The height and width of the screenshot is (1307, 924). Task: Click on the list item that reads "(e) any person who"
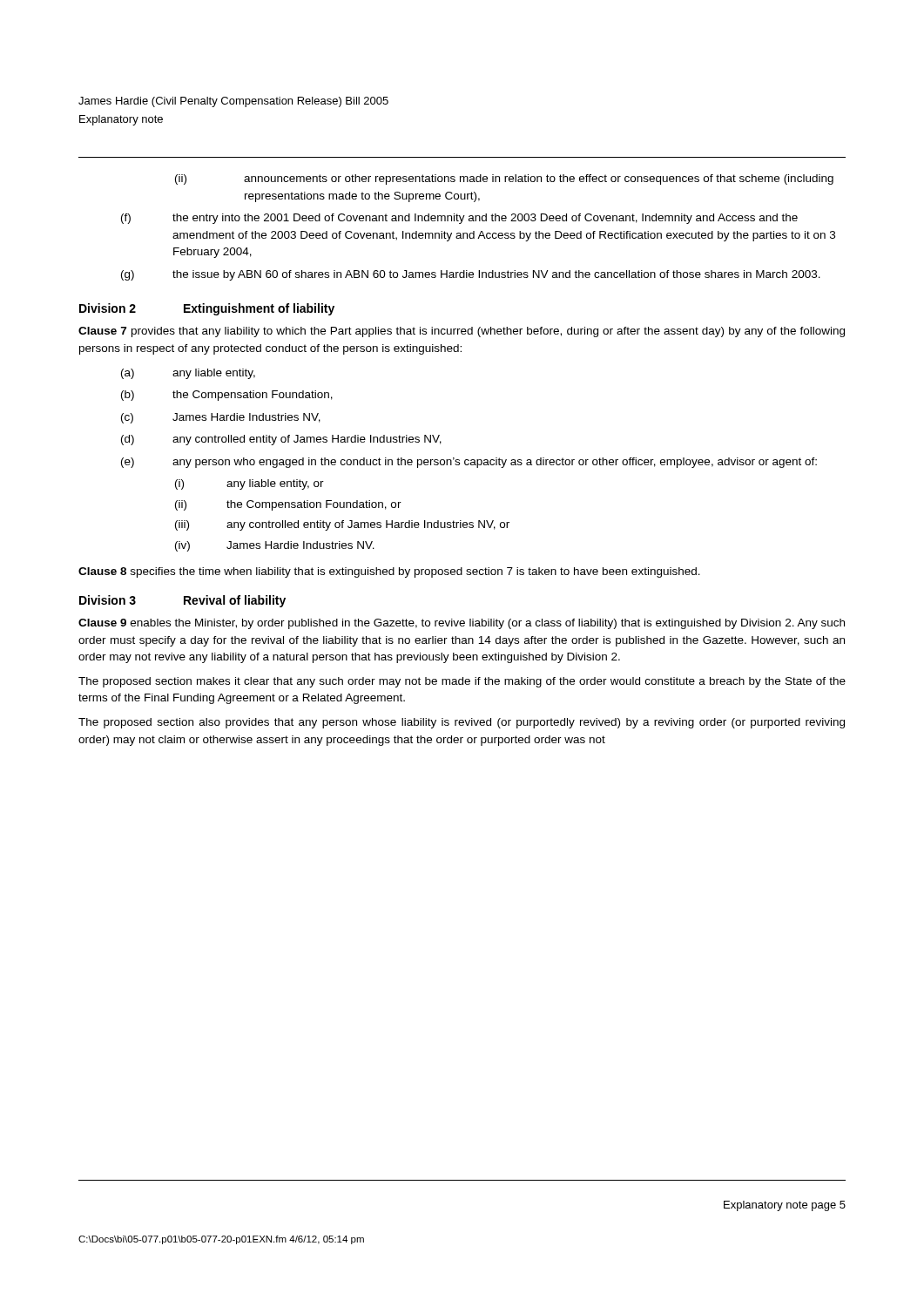pos(462,461)
